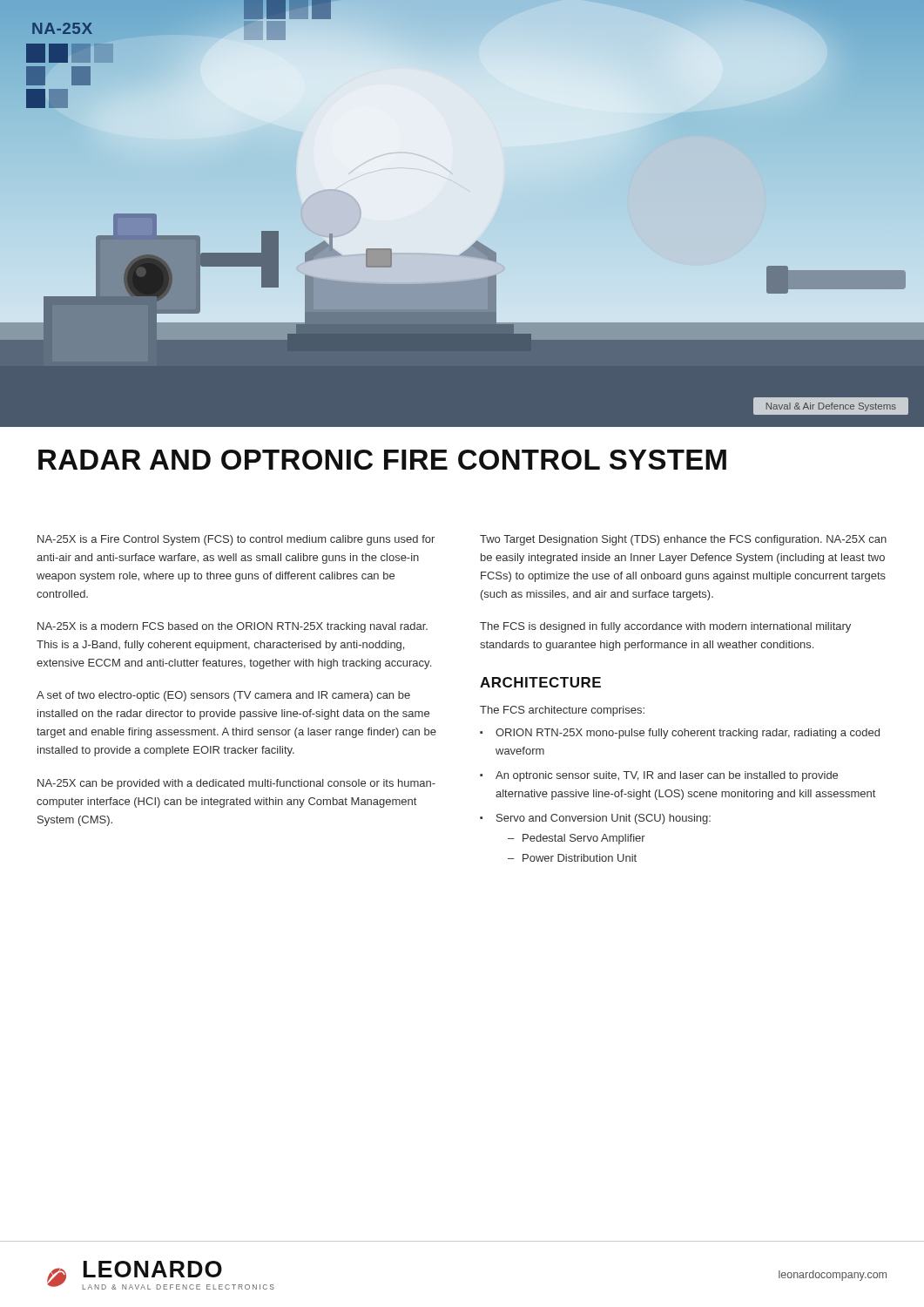Point to the region starting "▪ ORION RTN-25X mono-pulse fully coherent tracking"

[x=680, y=741]
